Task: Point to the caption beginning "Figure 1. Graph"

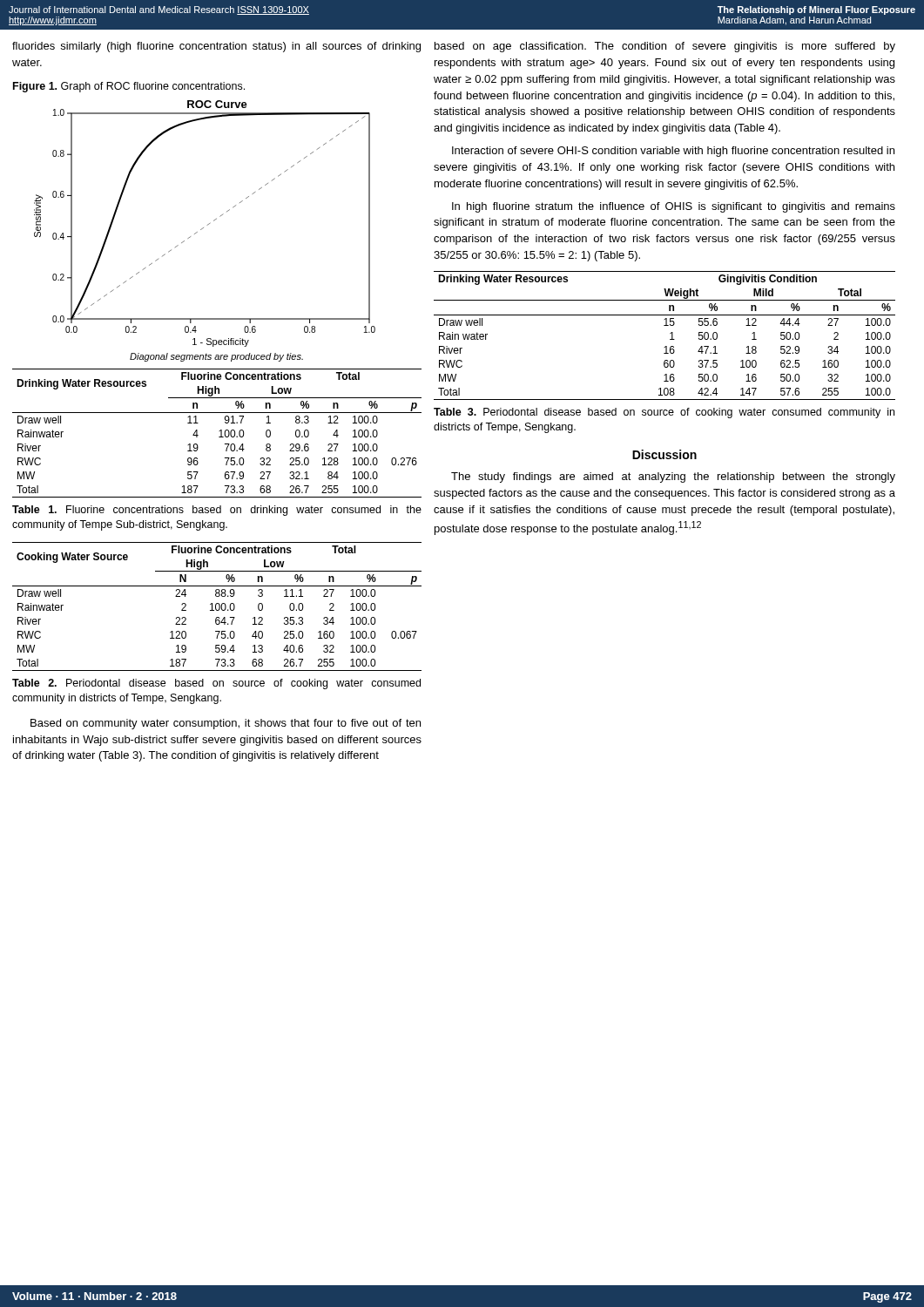Action: pos(129,86)
